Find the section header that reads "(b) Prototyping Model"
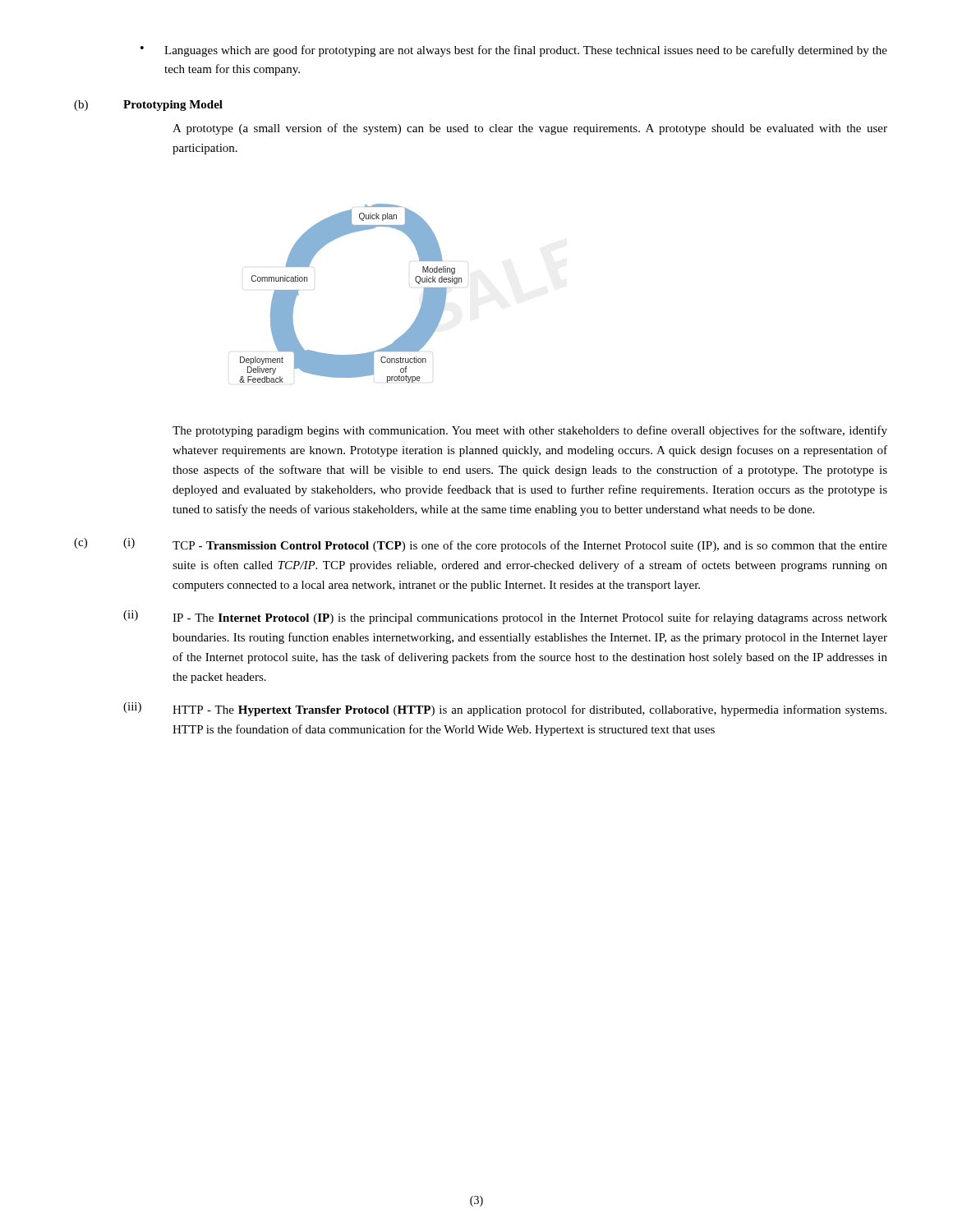The height and width of the screenshot is (1232, 953). coord(148,105)
